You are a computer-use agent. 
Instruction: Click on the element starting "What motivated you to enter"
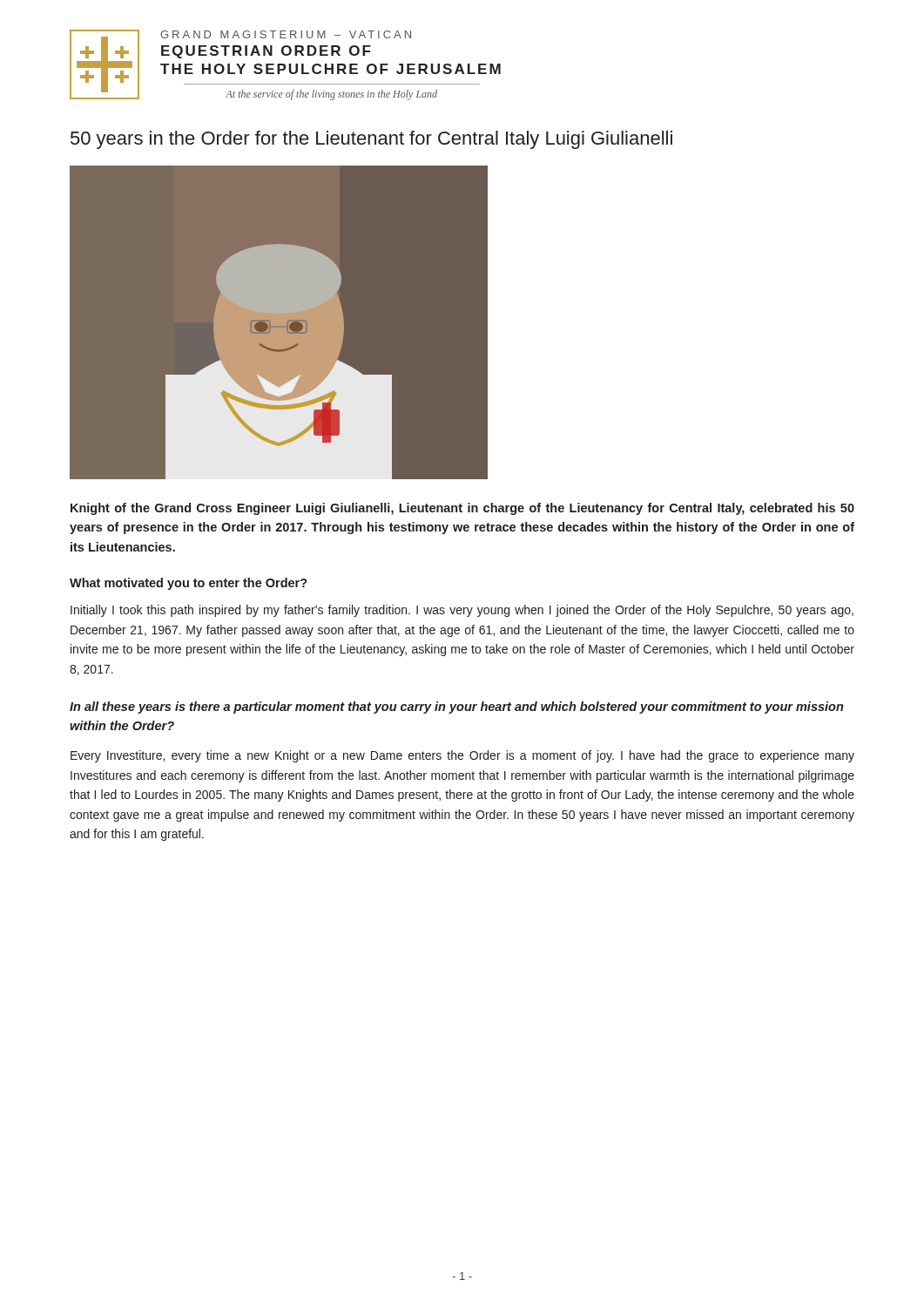pos(189,583)
